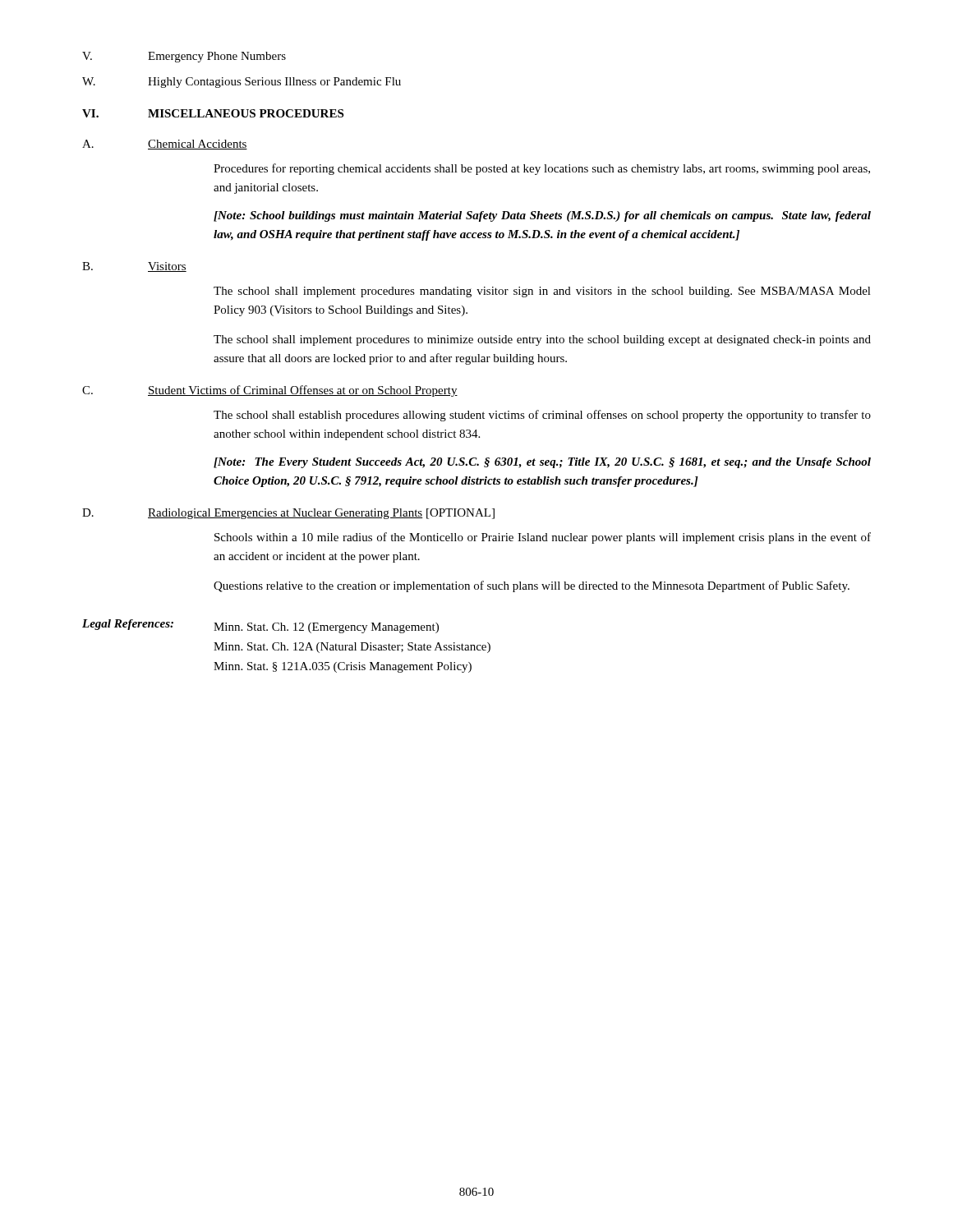Screen dimensions: 1232x953
Task: Point to "A. Chemical Accidents"
Action: 164,144
